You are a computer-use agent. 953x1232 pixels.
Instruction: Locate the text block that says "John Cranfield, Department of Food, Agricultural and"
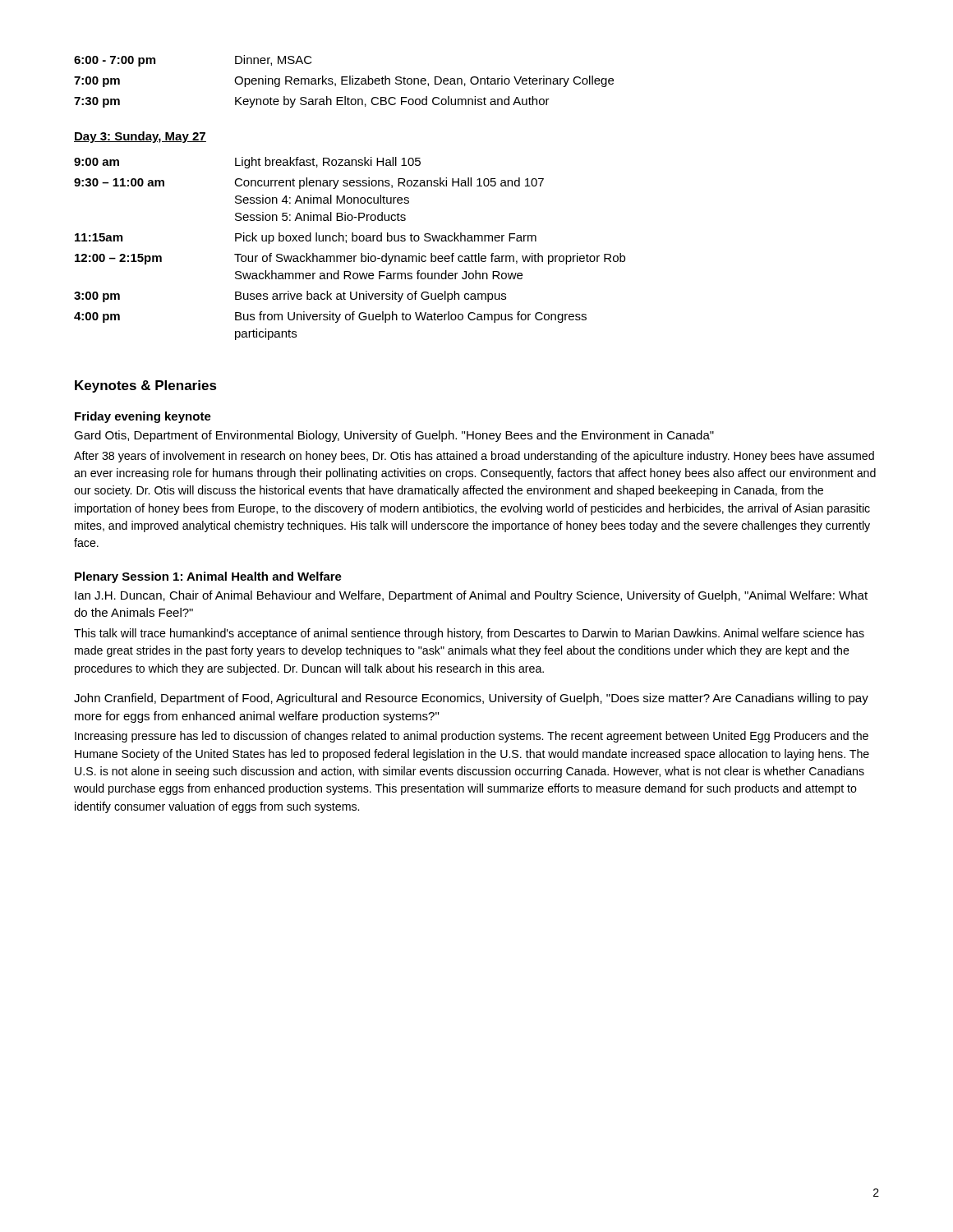point(471,707)
